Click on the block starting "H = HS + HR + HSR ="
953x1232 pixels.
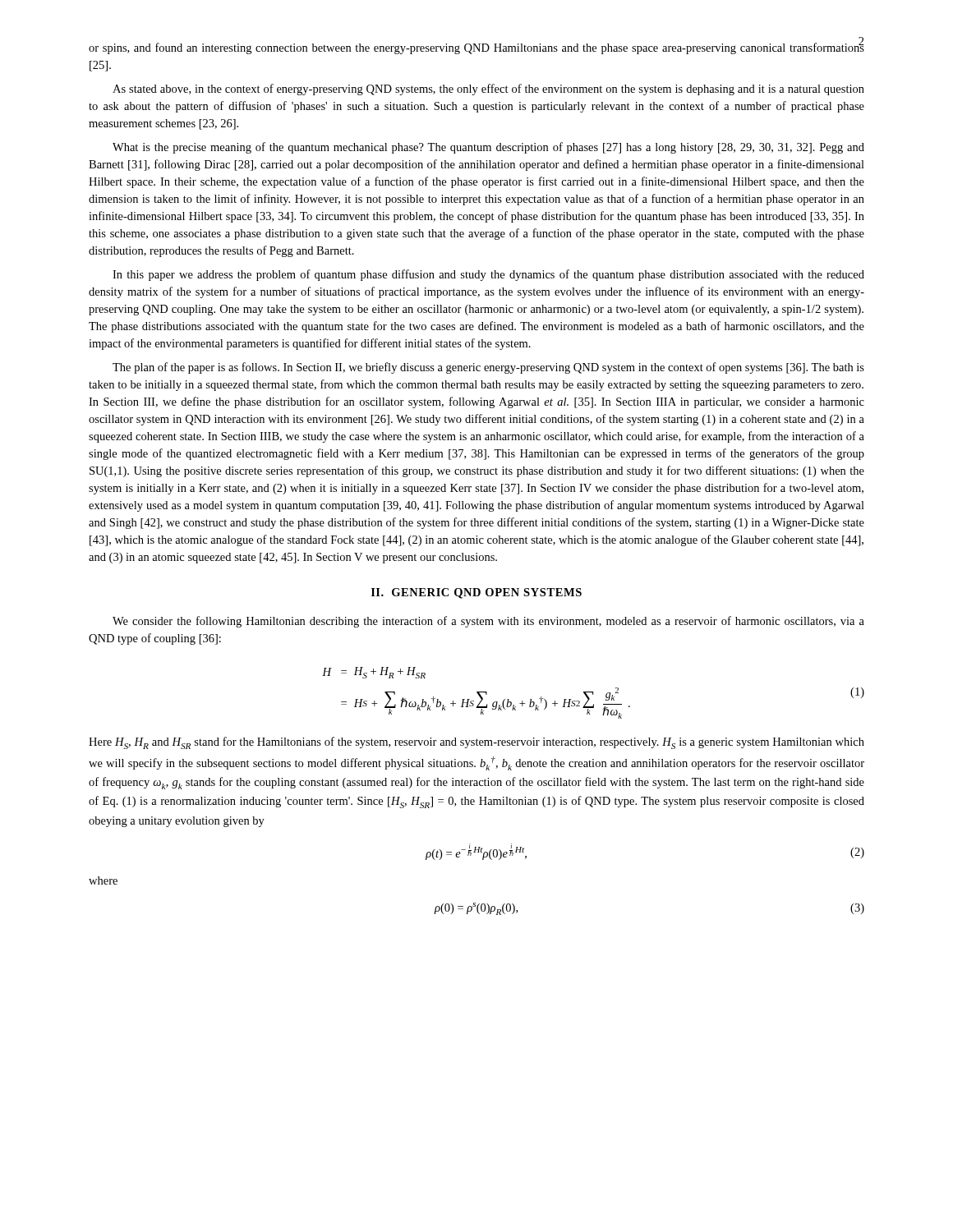point(593,692)
